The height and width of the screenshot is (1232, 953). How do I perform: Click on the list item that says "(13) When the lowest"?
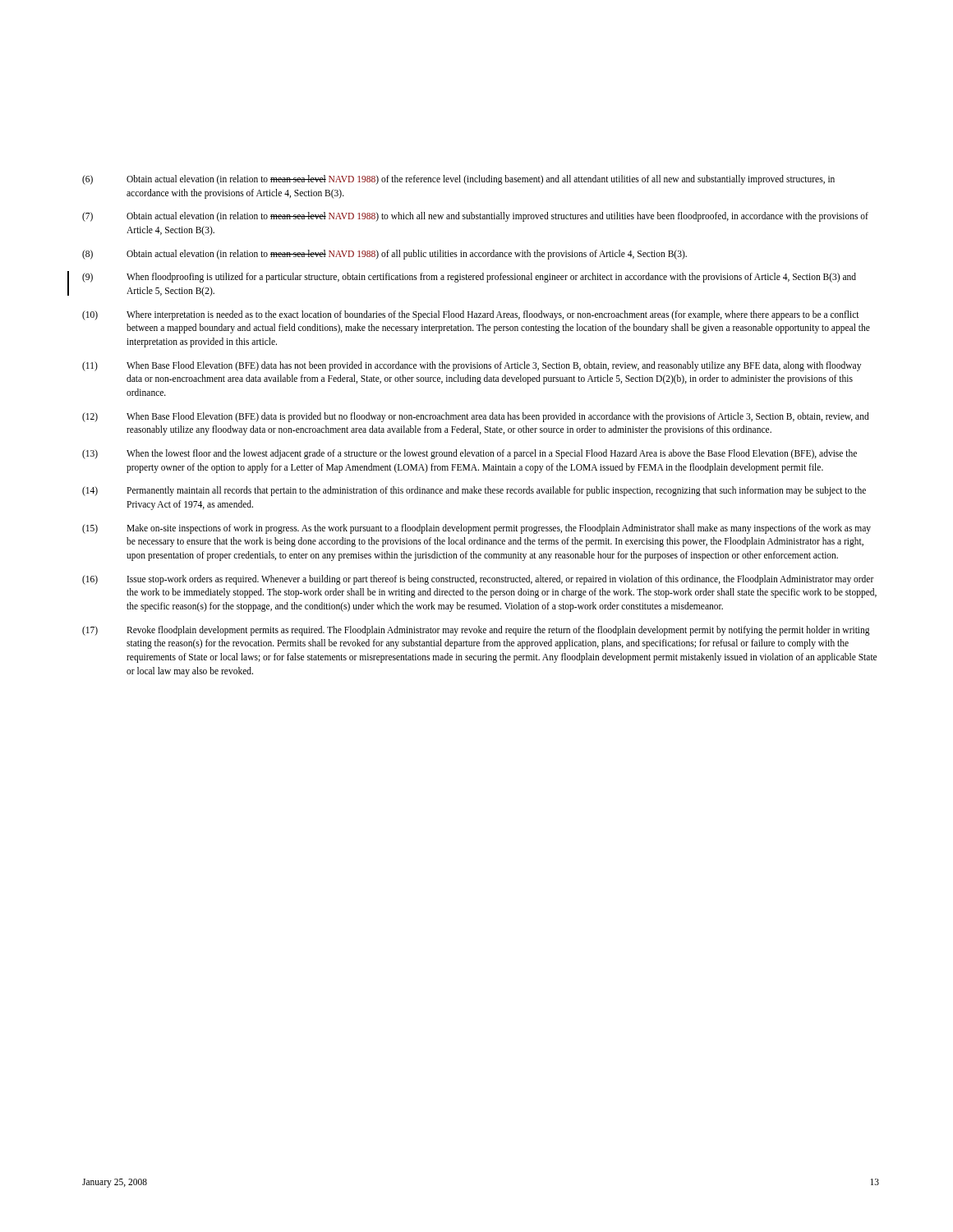481,461
